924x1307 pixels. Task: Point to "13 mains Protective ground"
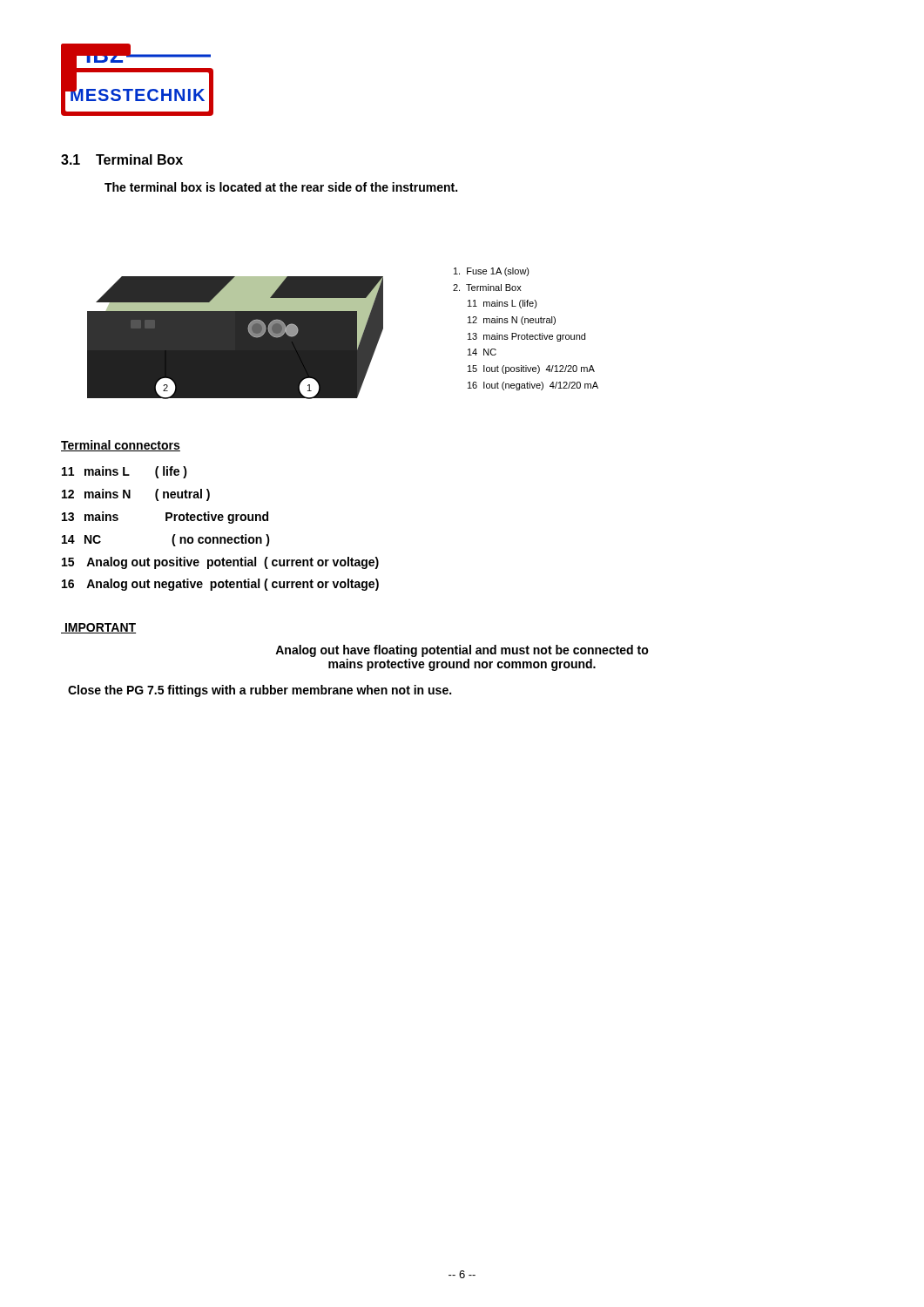(x=165, y=517)
